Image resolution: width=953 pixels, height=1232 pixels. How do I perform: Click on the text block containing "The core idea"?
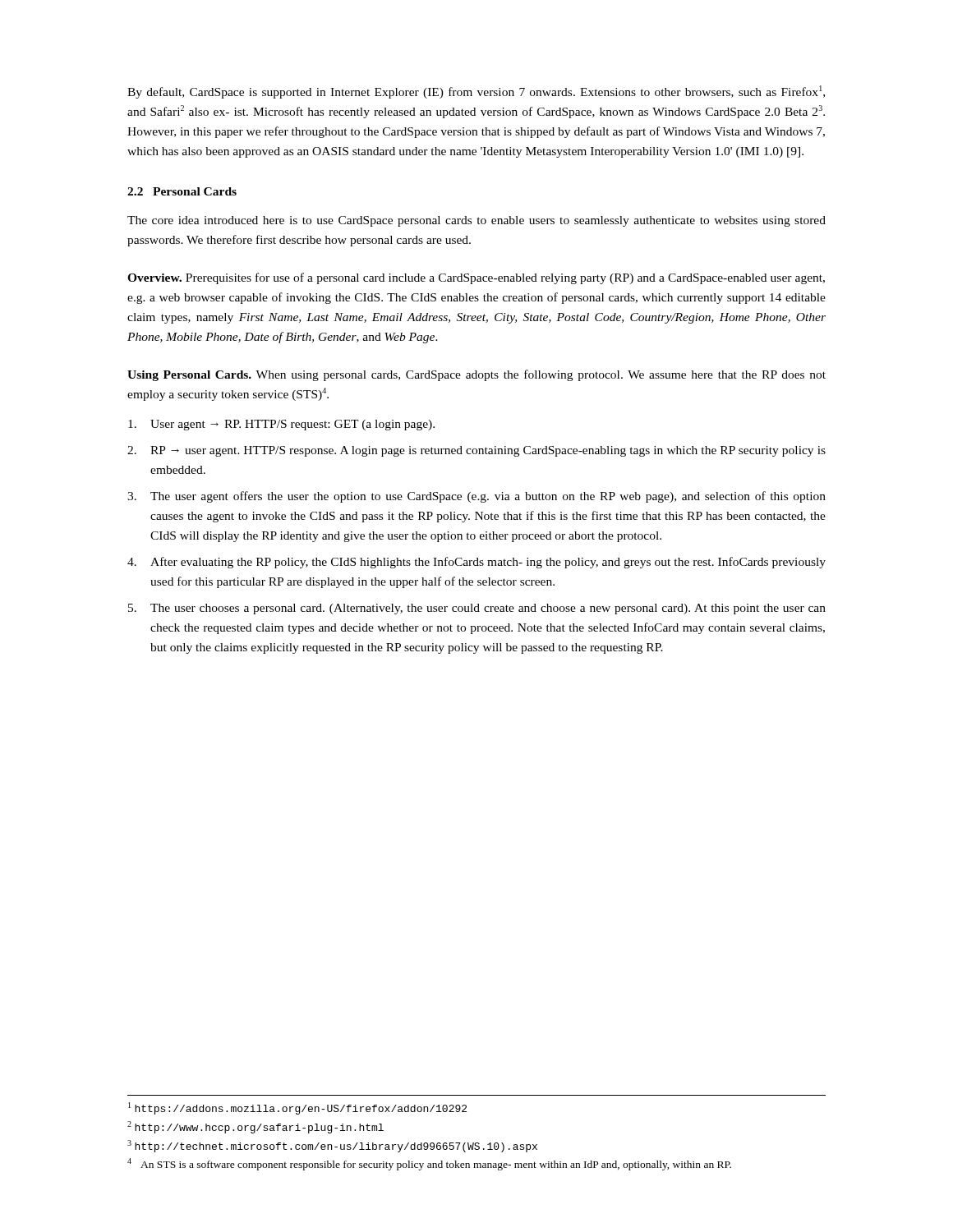pos(476,230)
